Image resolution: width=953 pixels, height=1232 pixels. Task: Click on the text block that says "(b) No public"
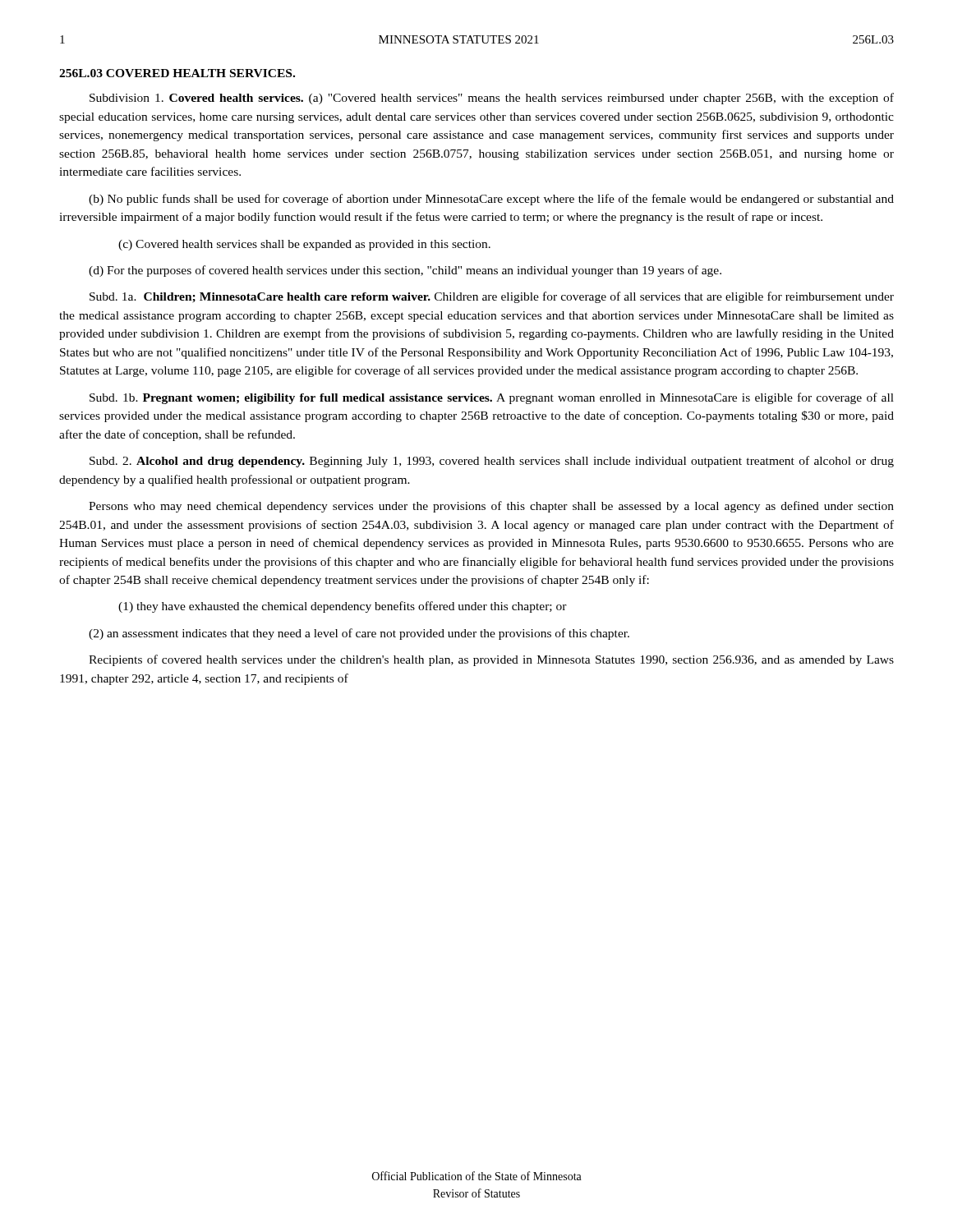[x=476, y=207]
